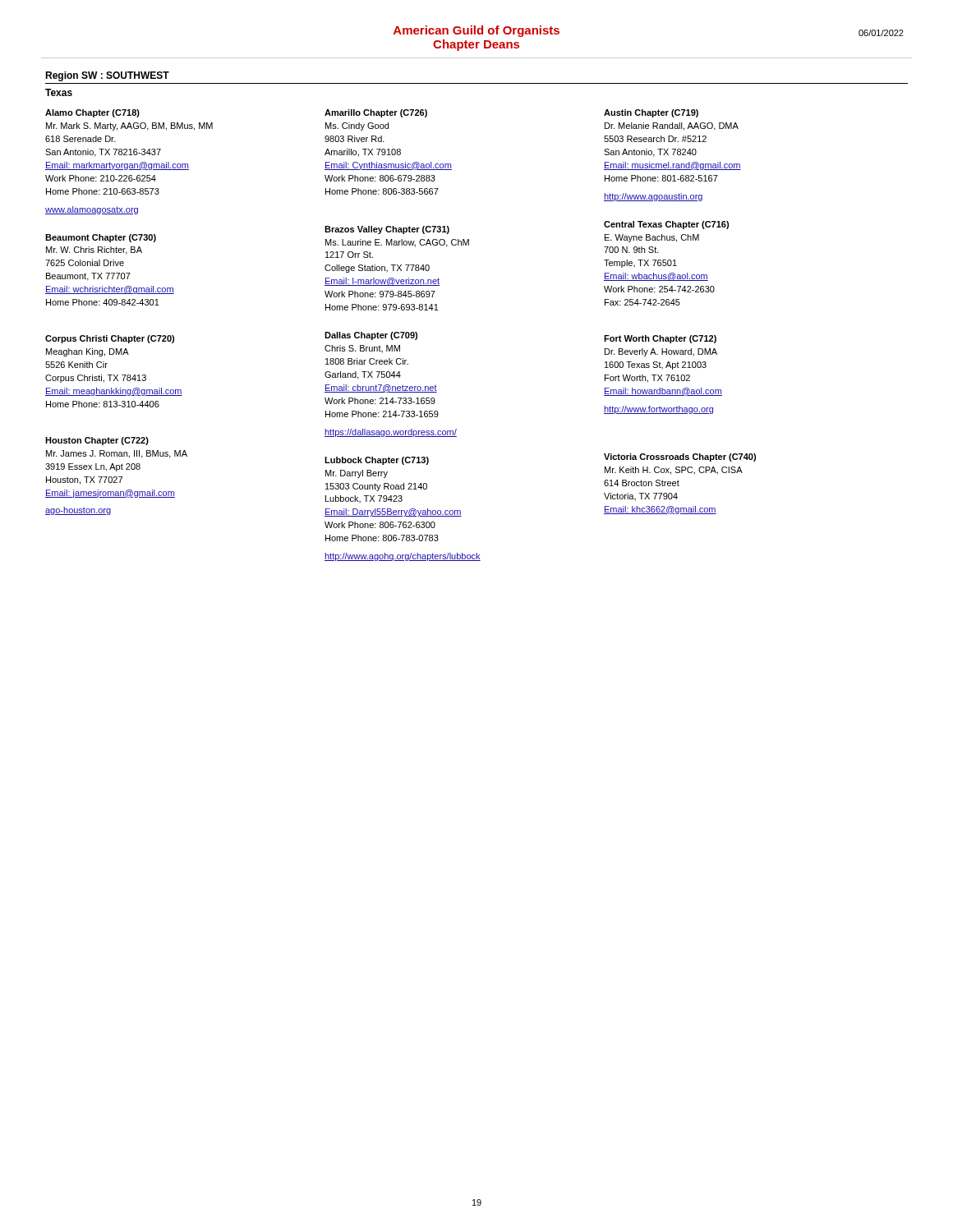The width and height of the screenshot is (953, 1232).
Task: Point to the block beginning "Lubbock Chapter (C713) Mr."
Action: [x=460, y=509]
